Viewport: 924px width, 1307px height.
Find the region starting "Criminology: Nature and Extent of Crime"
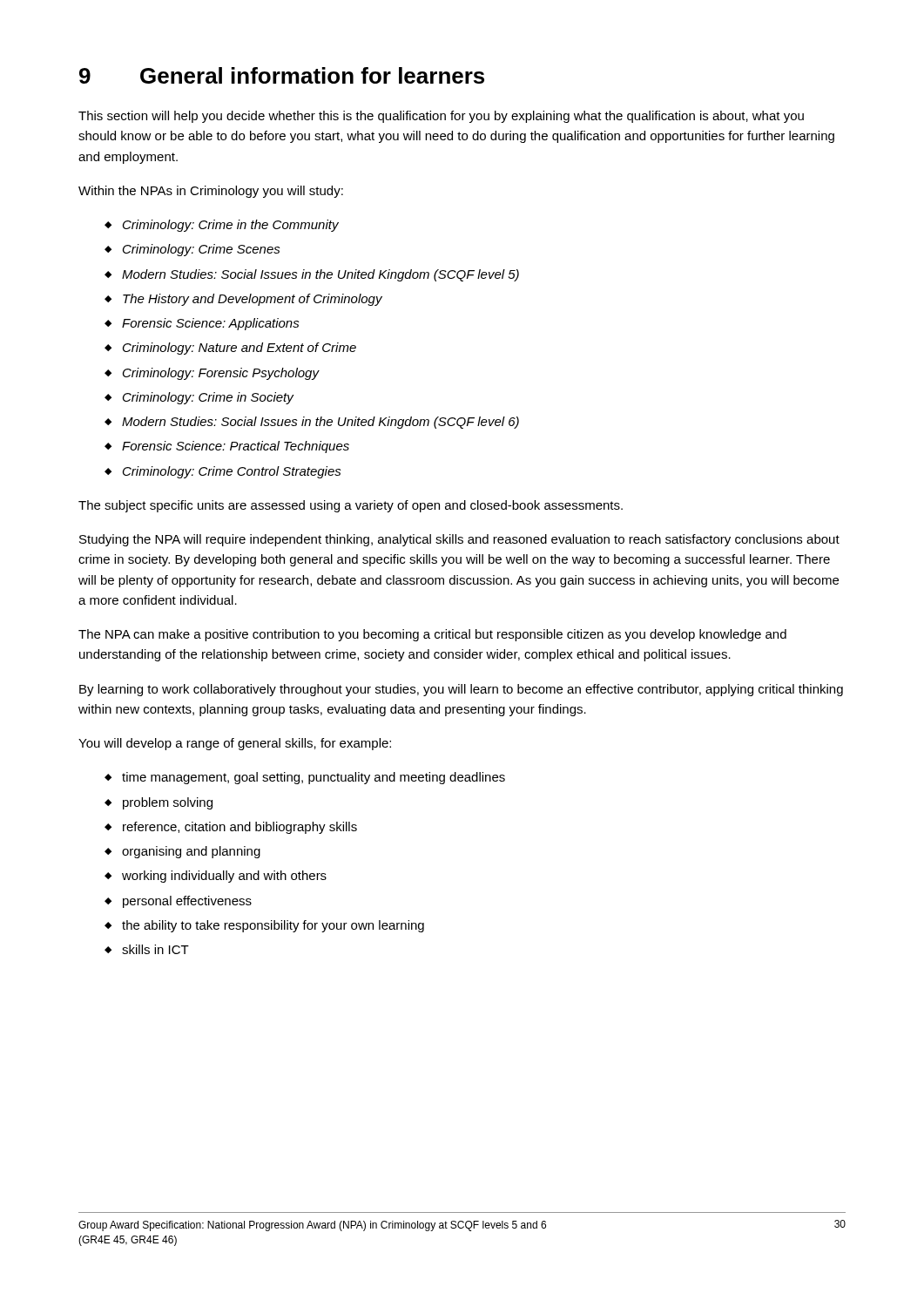tap(239, 347)
